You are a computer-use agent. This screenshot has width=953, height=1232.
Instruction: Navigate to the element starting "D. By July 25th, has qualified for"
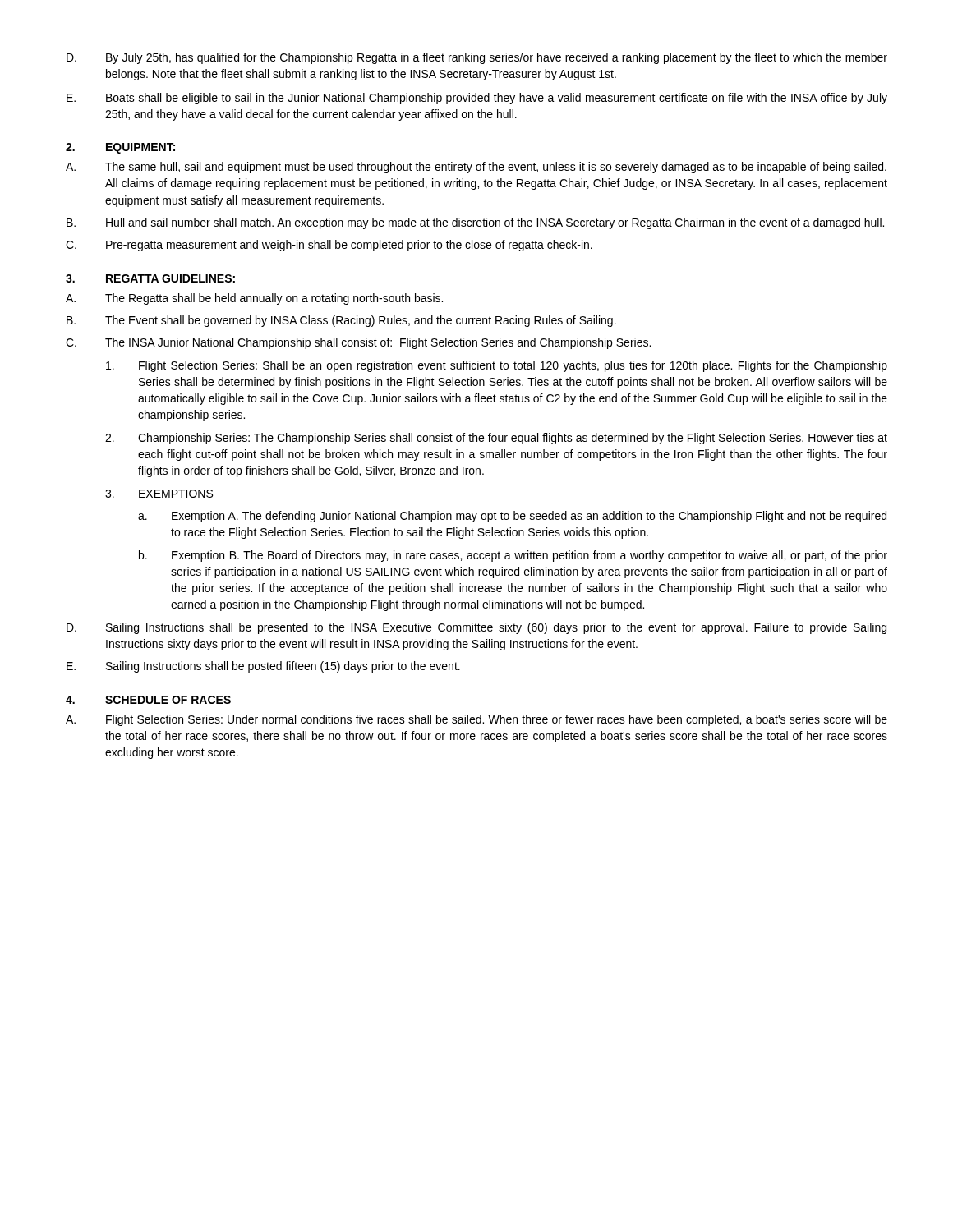pyautogui.click(x=476, y=66)
